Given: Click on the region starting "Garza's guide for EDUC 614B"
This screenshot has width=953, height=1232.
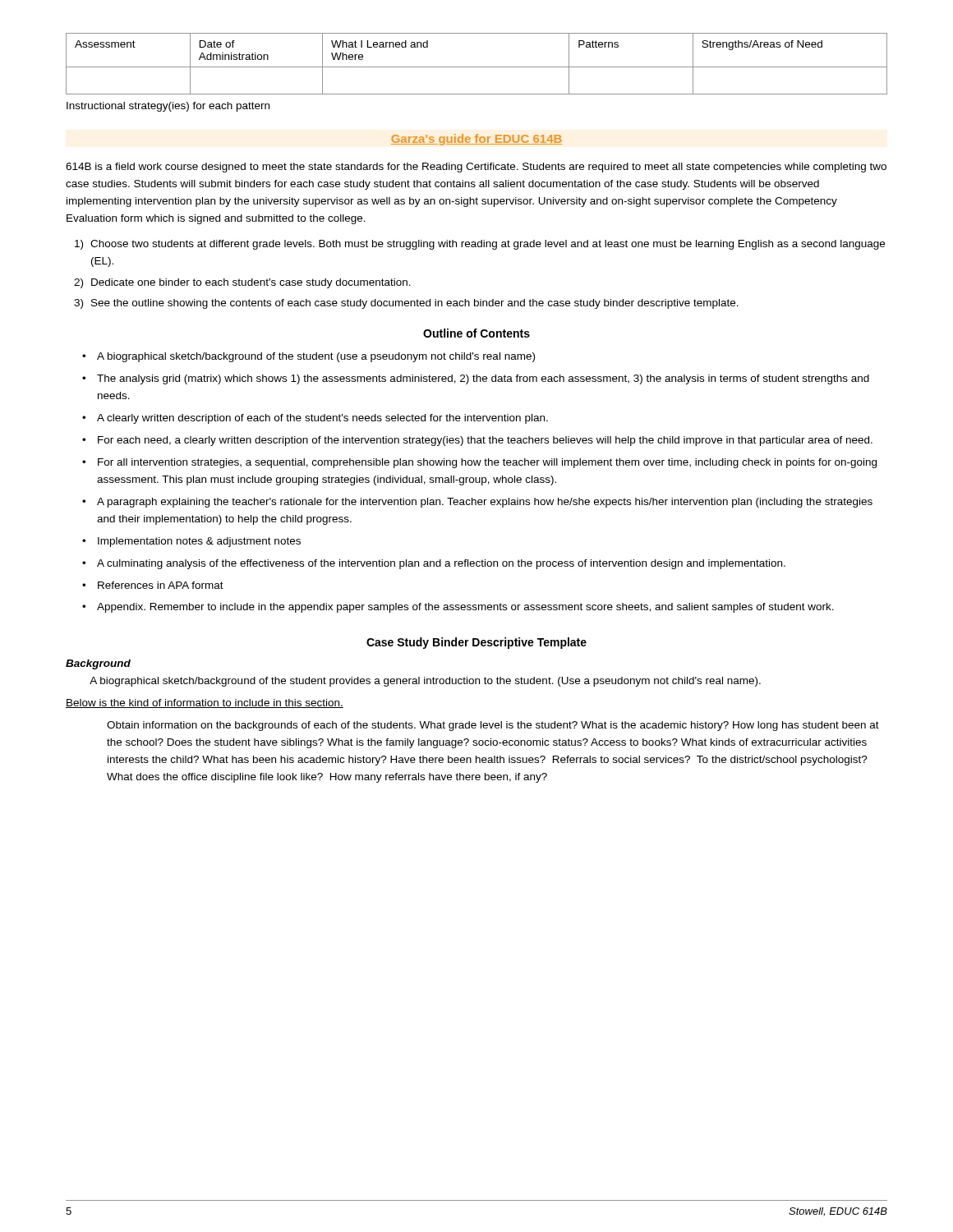Looking at the screenshot, I should tap(476, 138).
